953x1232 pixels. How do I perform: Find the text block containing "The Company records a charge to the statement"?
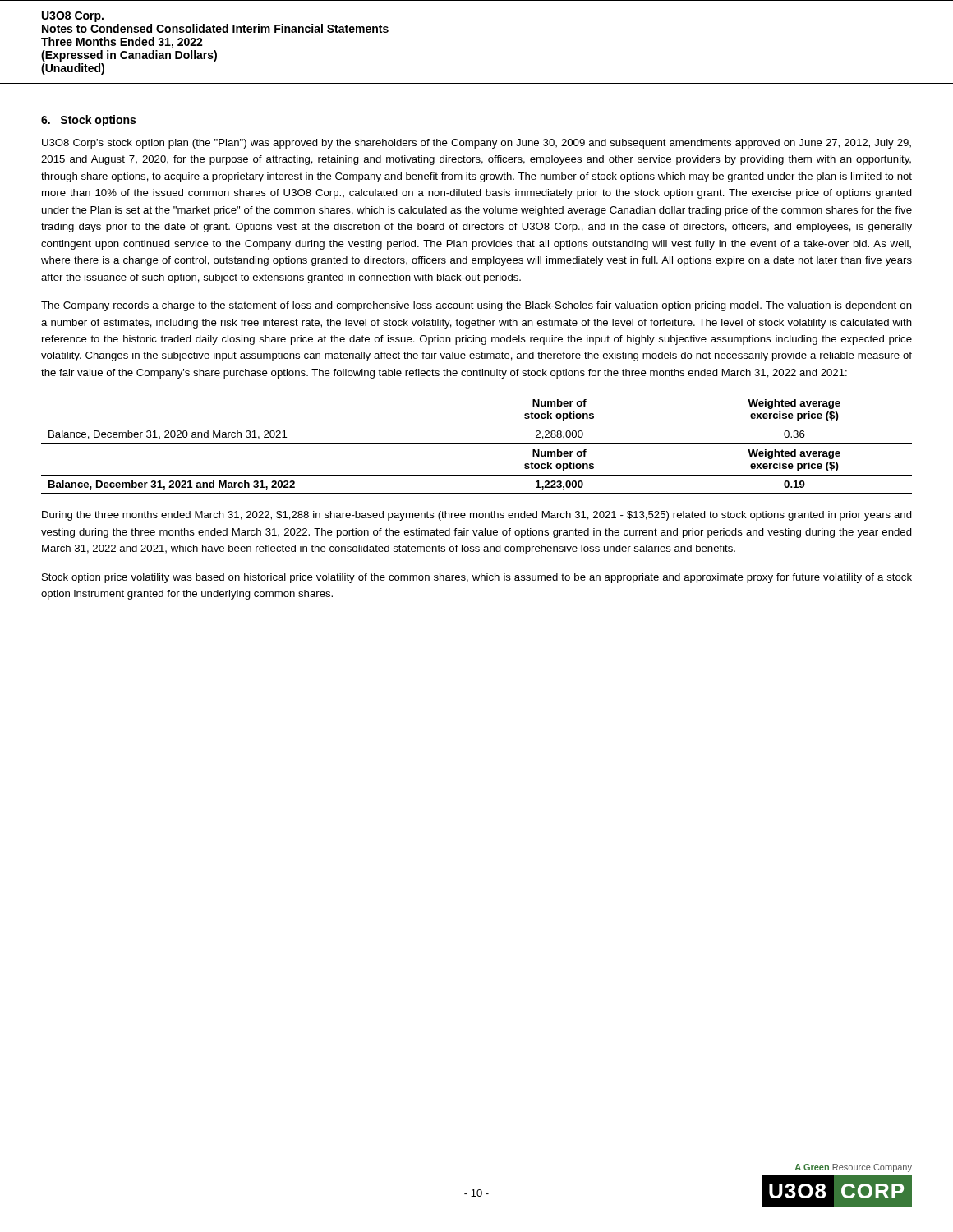476,339
